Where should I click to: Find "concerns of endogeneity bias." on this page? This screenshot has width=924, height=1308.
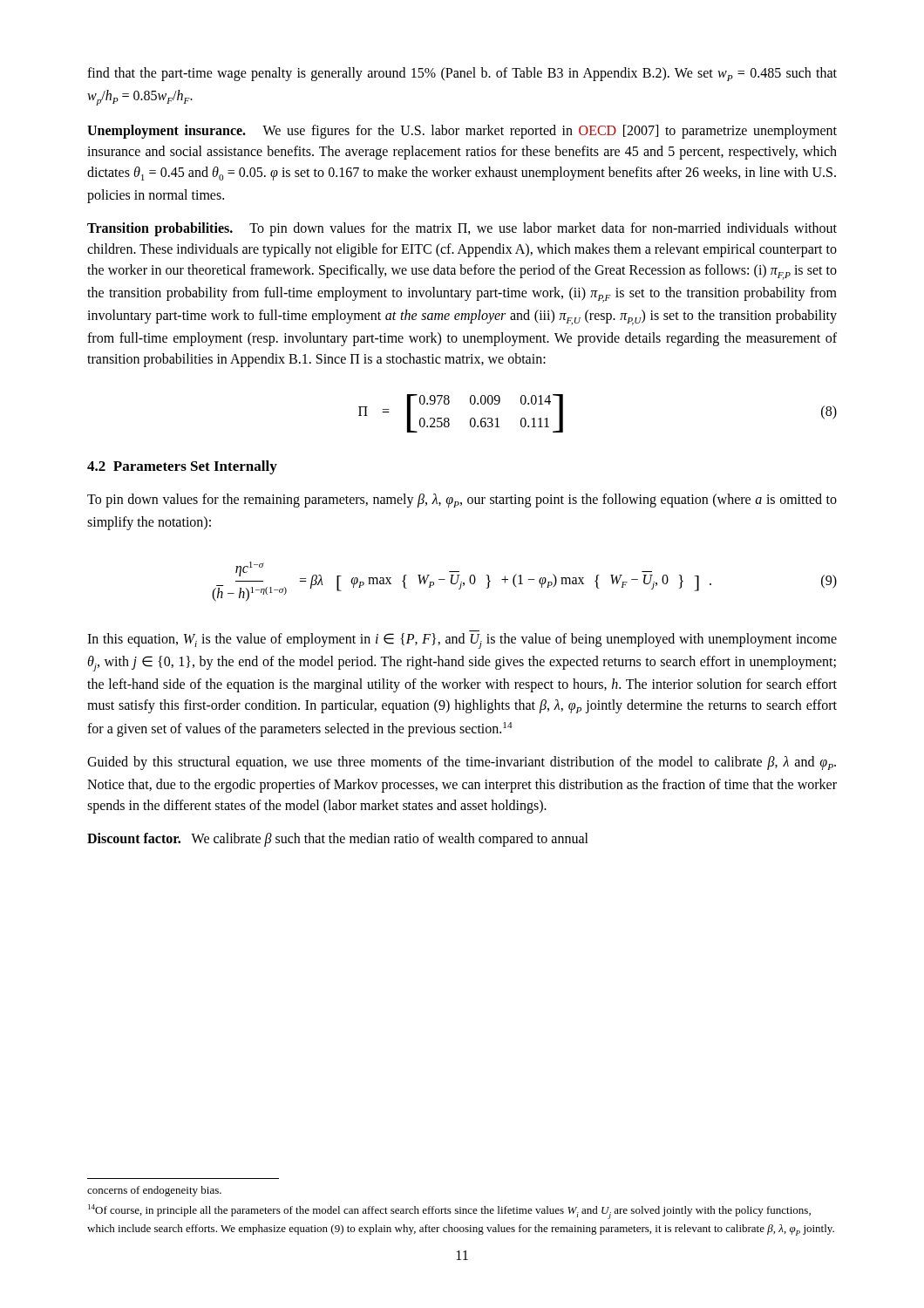tap(154, 1190)
